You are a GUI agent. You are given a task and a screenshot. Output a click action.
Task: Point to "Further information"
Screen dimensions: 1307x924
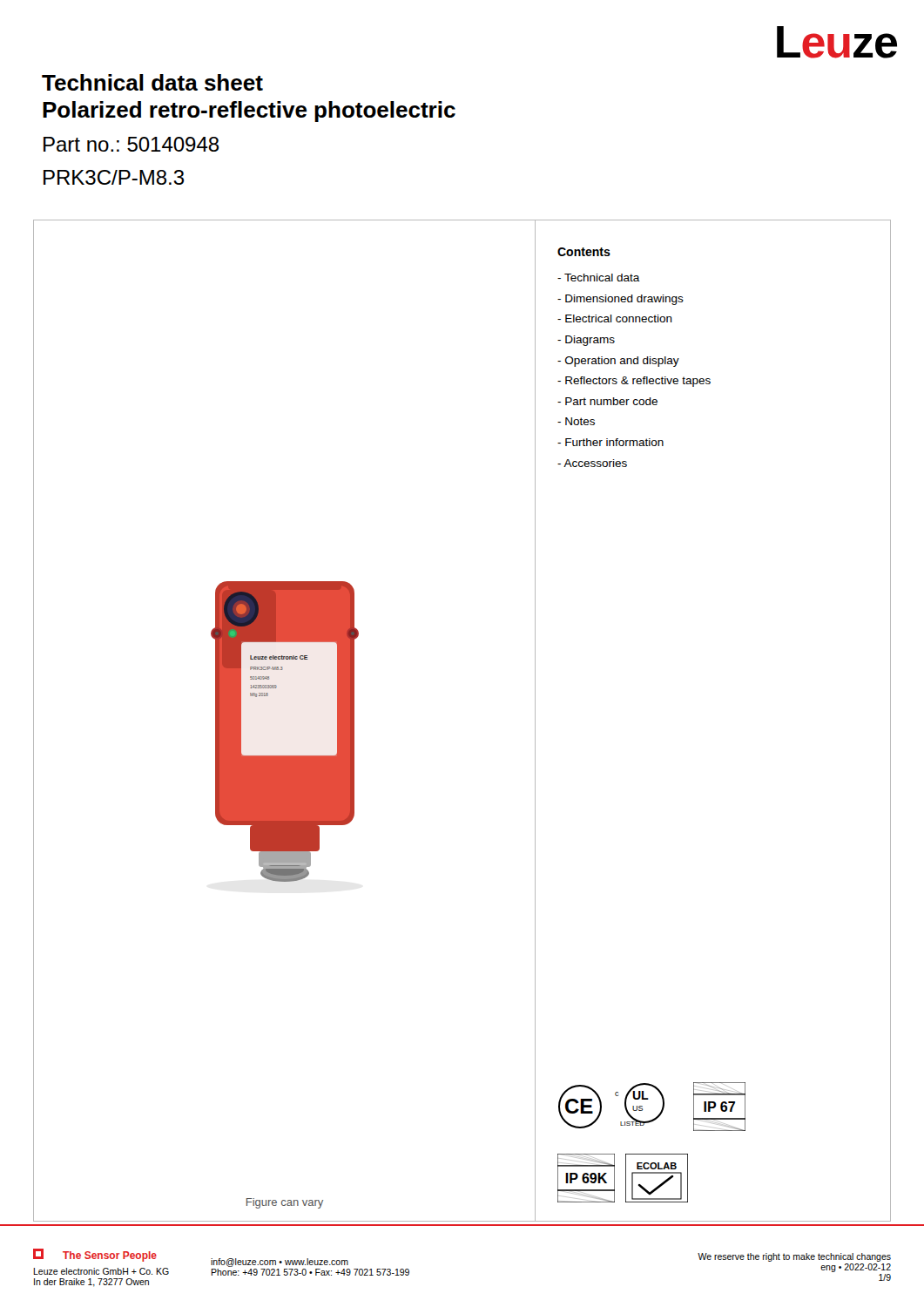[x=611, y=442]
